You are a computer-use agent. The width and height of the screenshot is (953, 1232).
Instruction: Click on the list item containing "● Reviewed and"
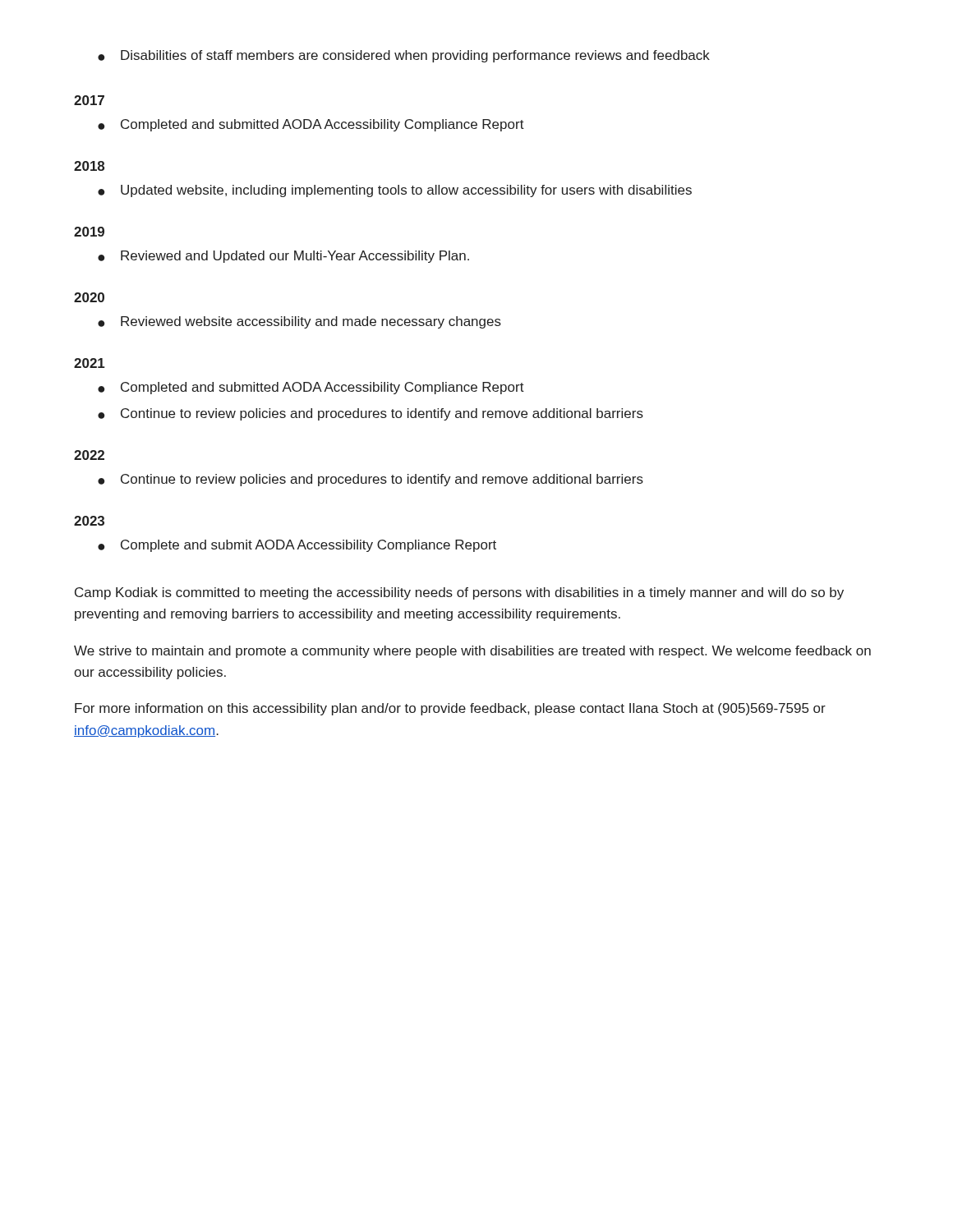[x=283, y=257]
